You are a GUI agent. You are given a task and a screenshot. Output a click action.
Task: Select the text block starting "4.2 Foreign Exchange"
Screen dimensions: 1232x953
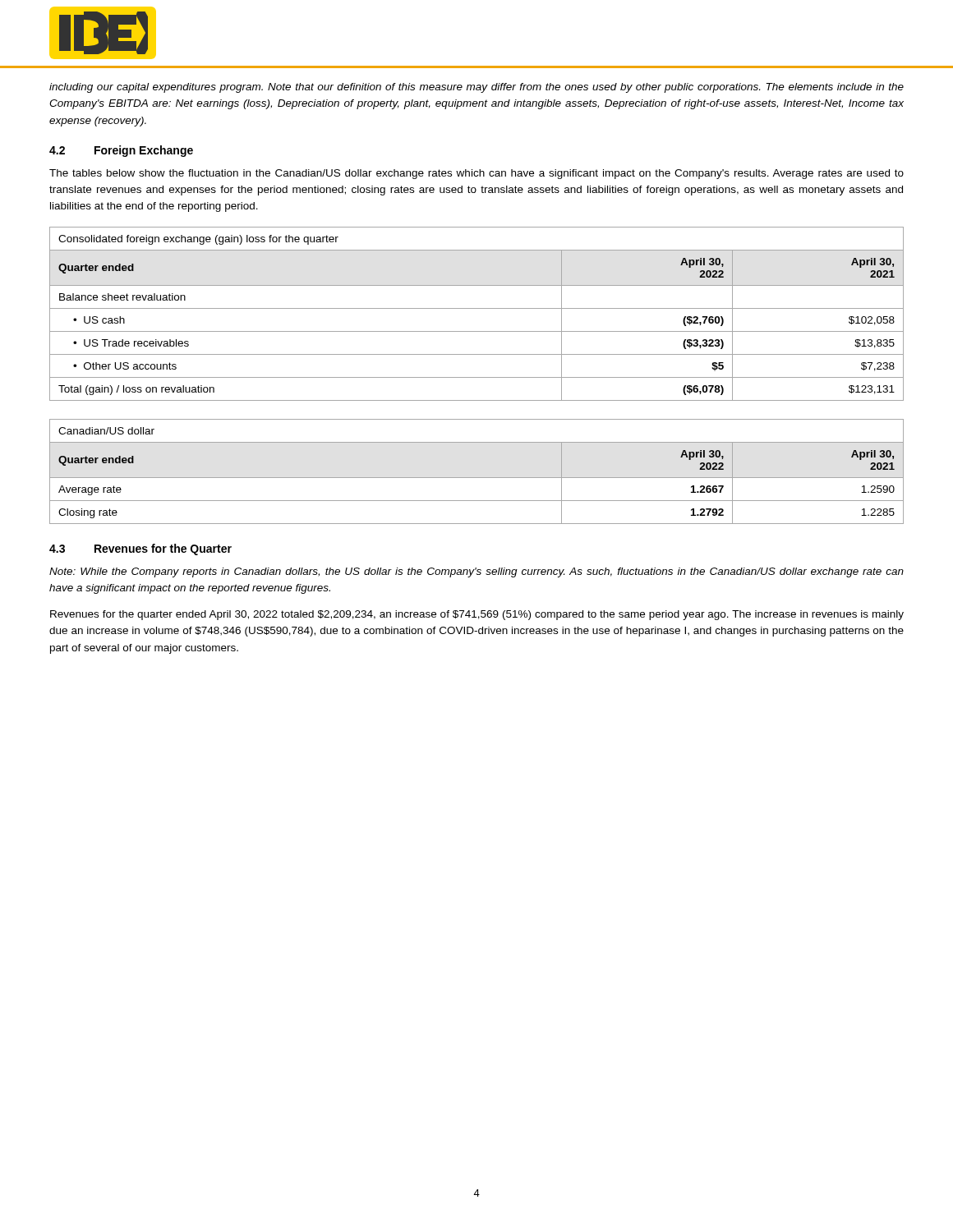click(121, 150)
